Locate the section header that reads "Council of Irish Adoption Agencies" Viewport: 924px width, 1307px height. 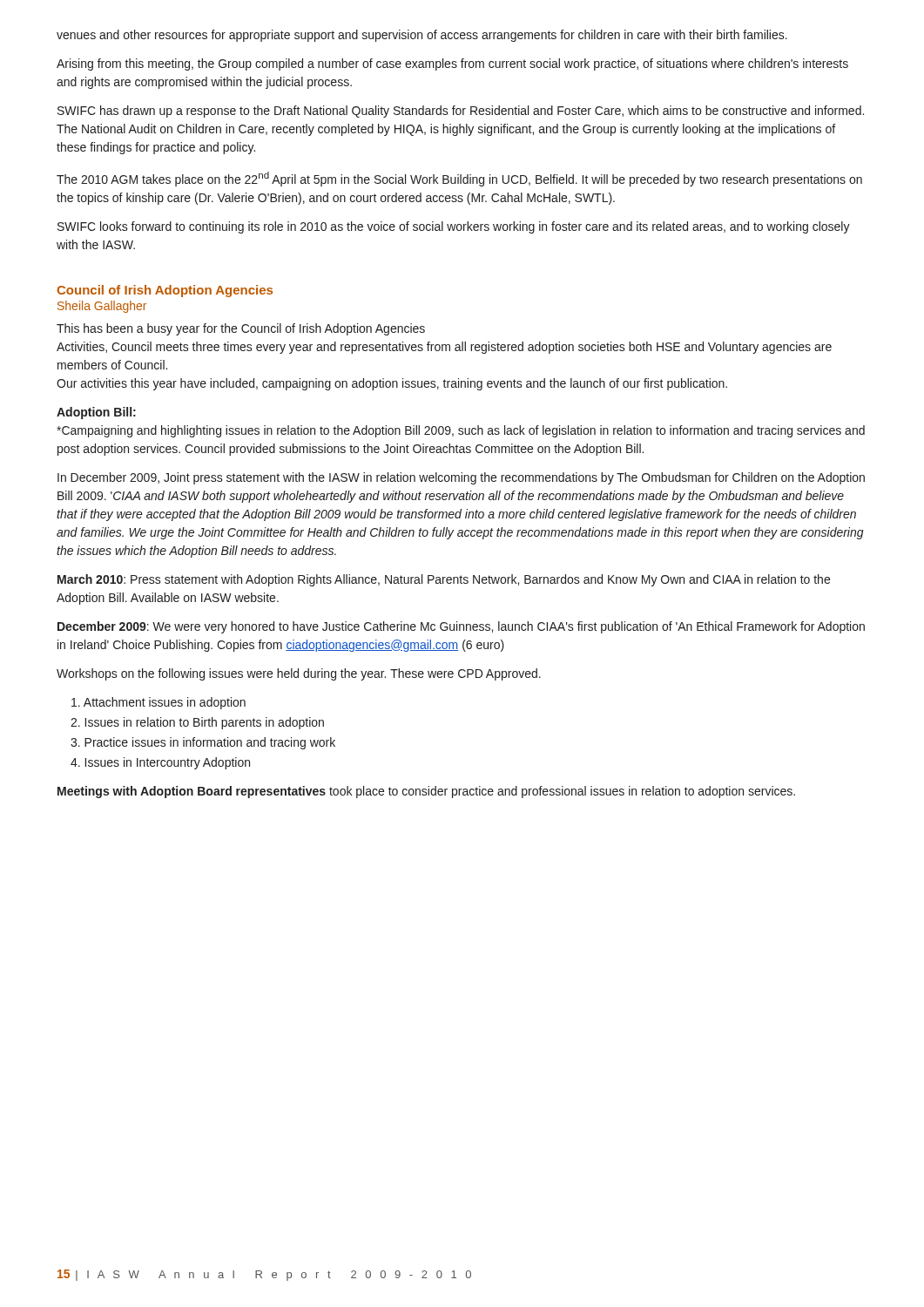pyautogui.click(x=165, y=289)
